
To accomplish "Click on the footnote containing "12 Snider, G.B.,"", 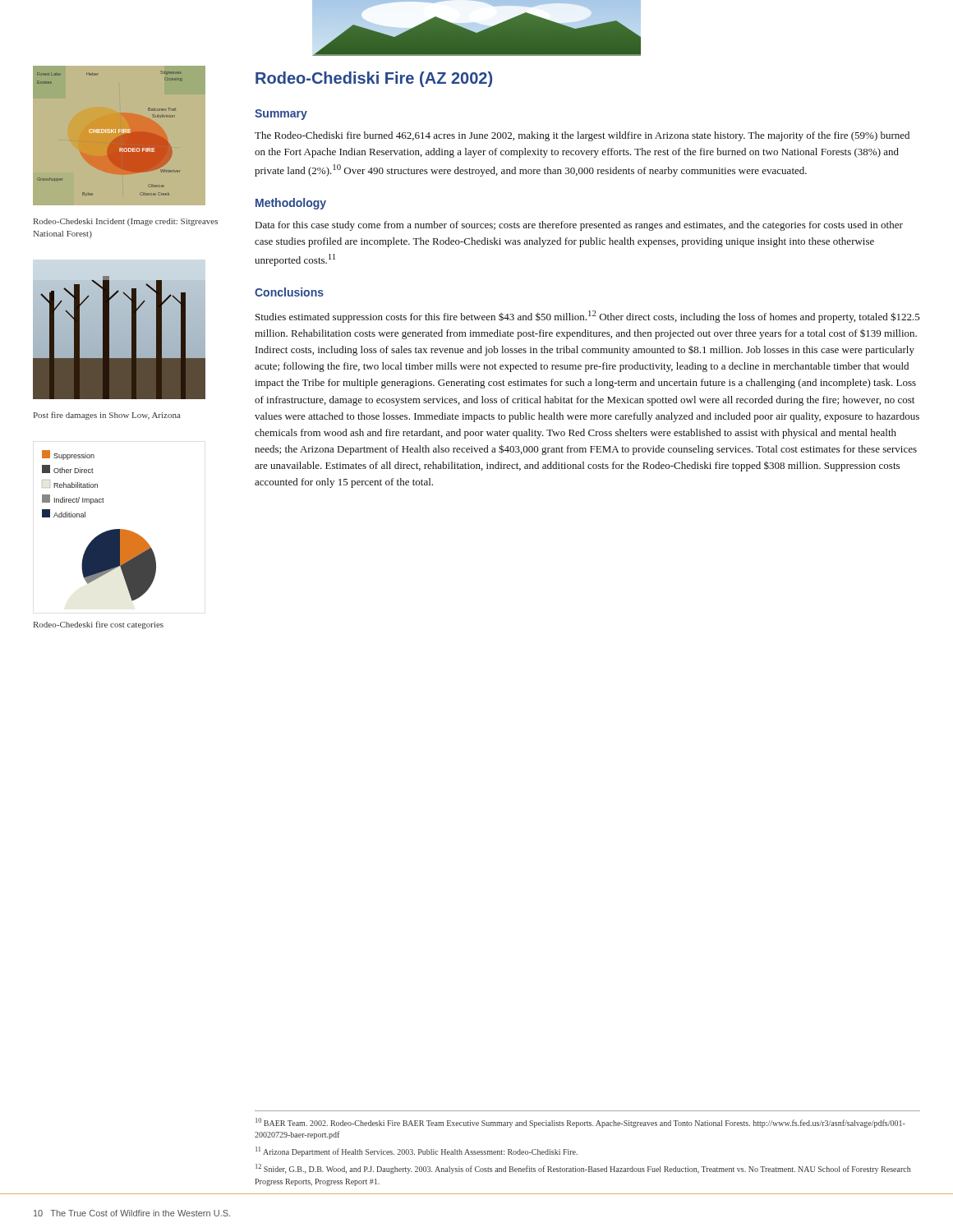I will pos(583,1174).
